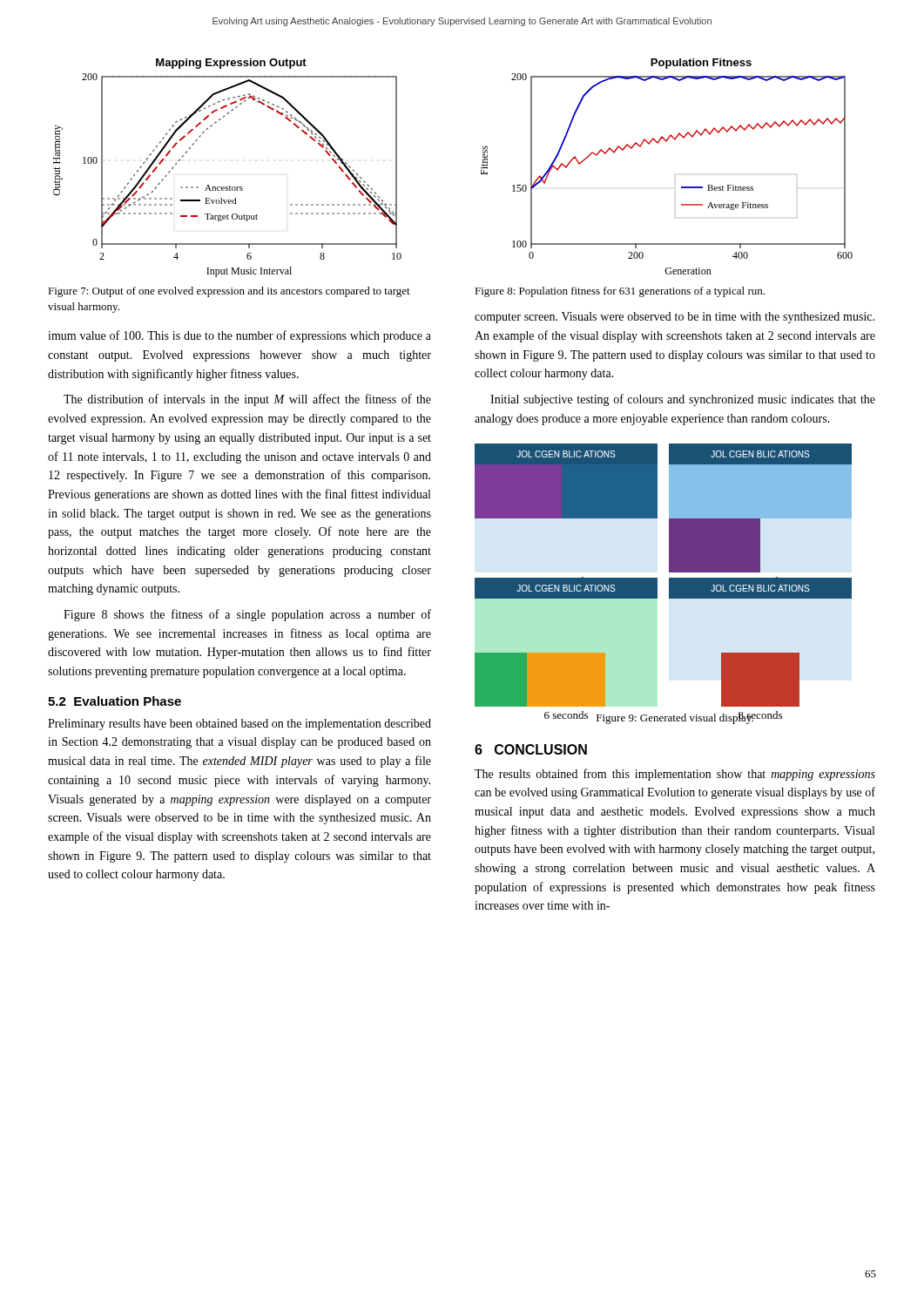
Task: Locate the text starting "6 CONCLUSION"
Action: (531, 749)
